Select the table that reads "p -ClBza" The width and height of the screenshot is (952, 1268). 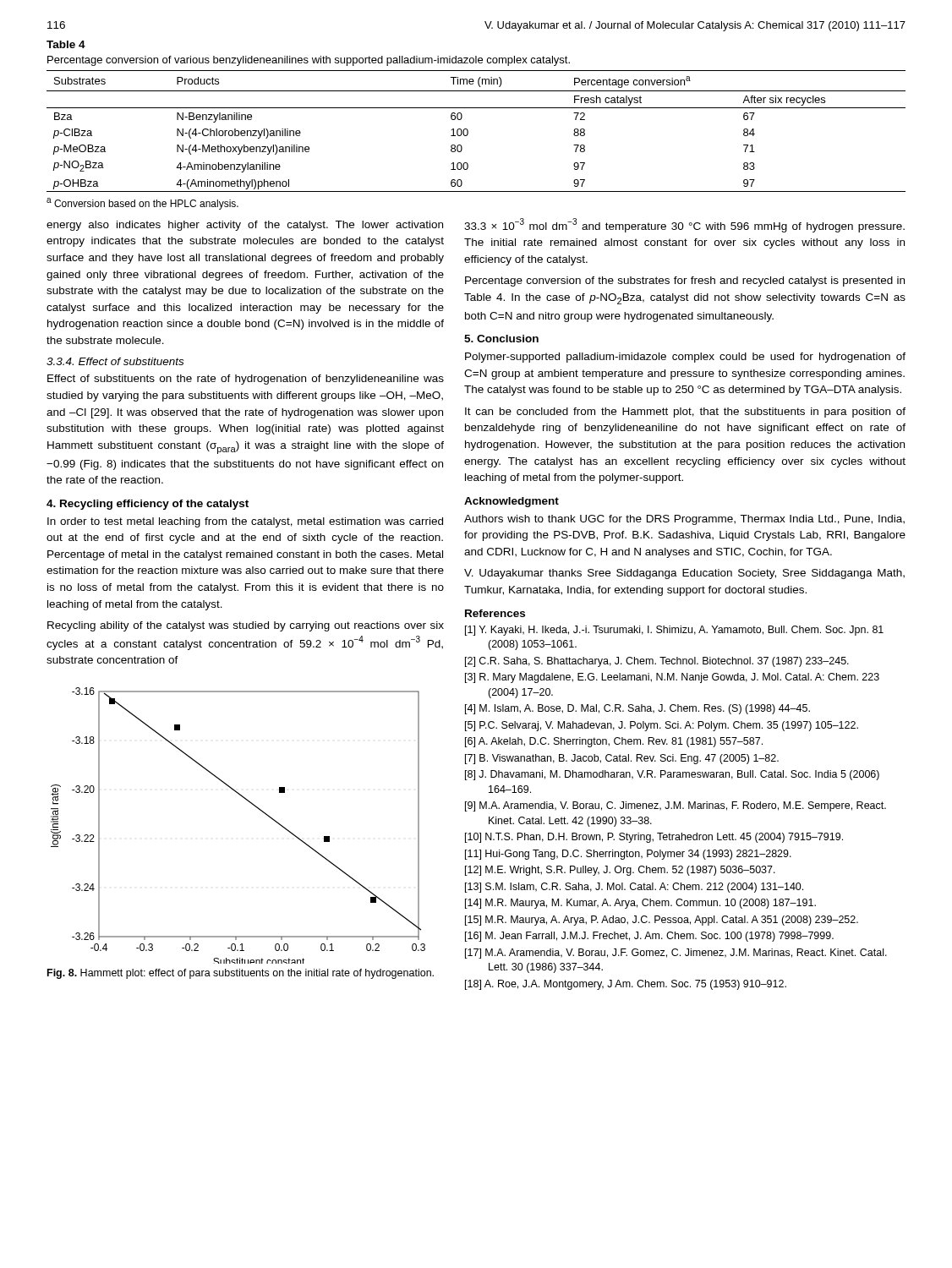point(476,140)
